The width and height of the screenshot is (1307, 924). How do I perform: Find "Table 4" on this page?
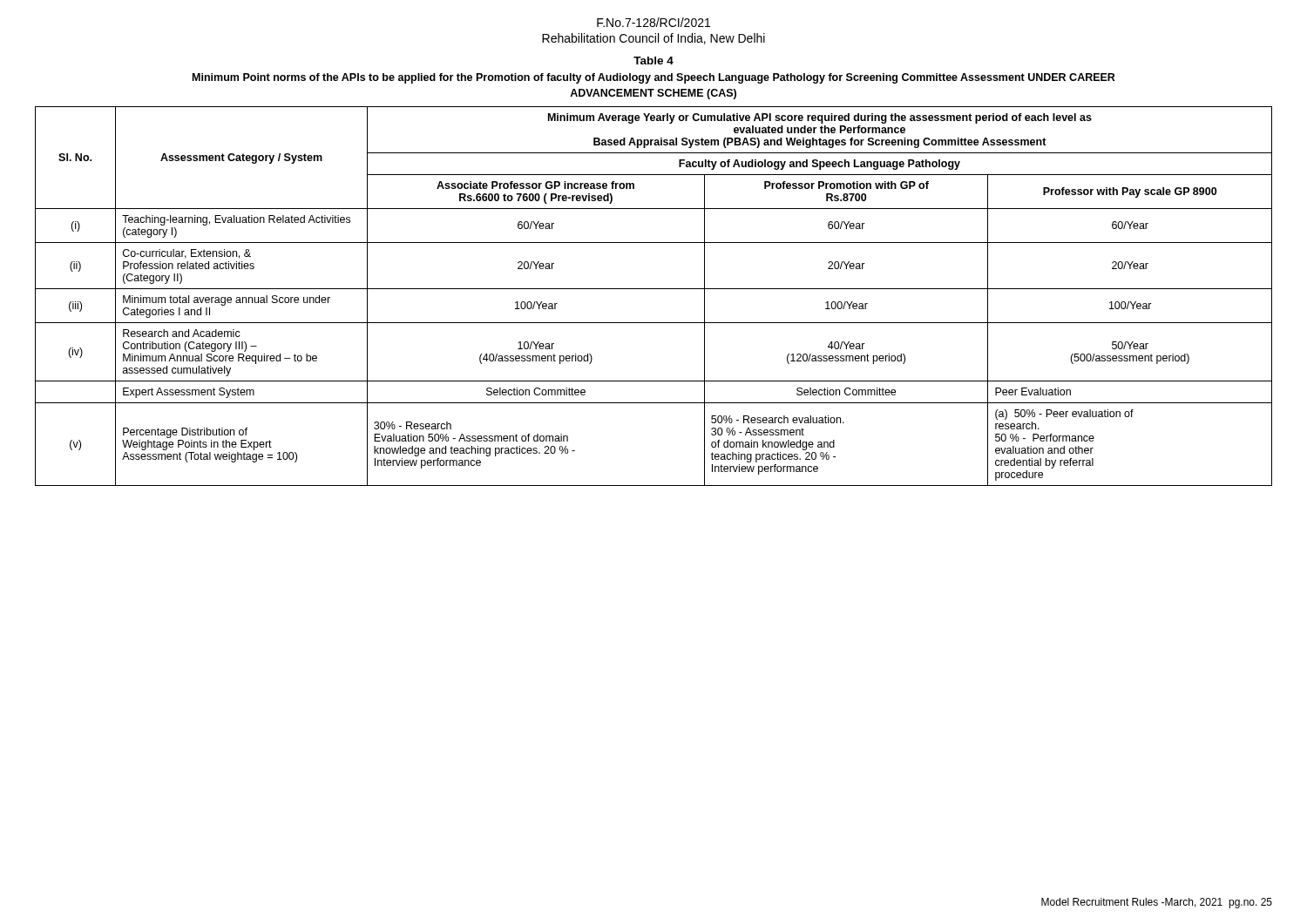click(x=654, y=61)
